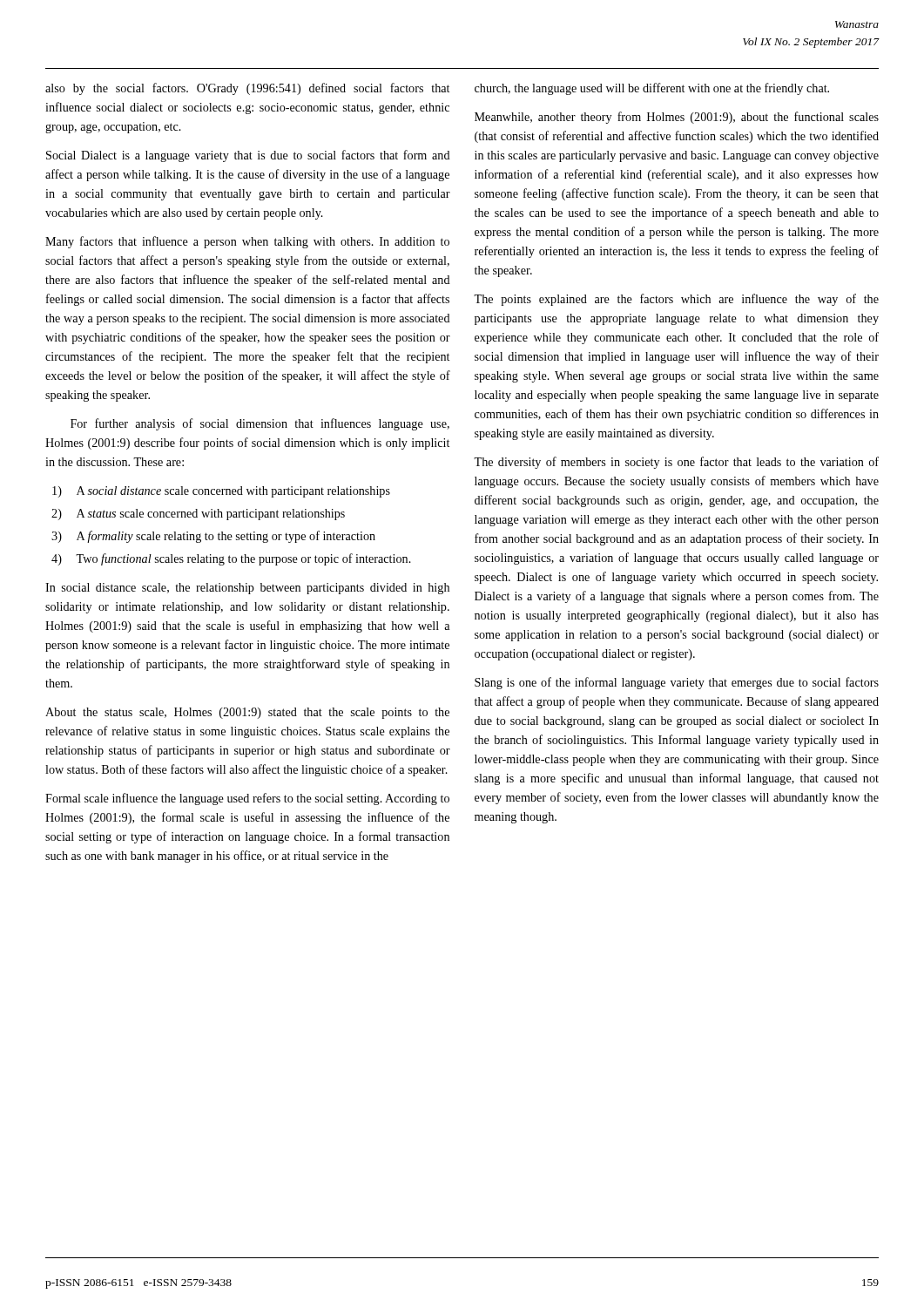Locate the element starting "4) Two functional"
Screen dimensions: 1307x924
click(x=248, y=559)
